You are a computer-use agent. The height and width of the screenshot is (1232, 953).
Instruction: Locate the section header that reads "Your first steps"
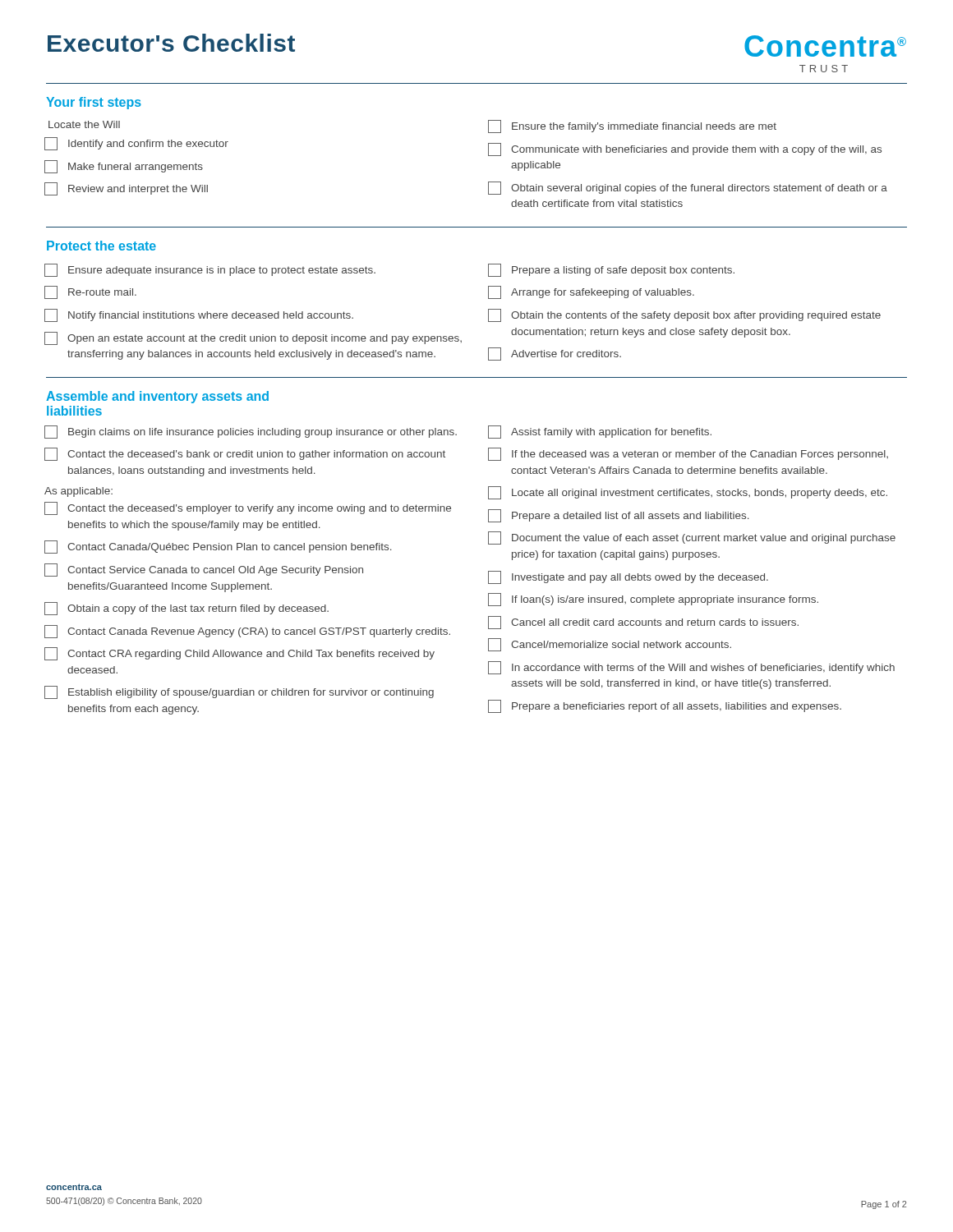(x=94, y=102)
